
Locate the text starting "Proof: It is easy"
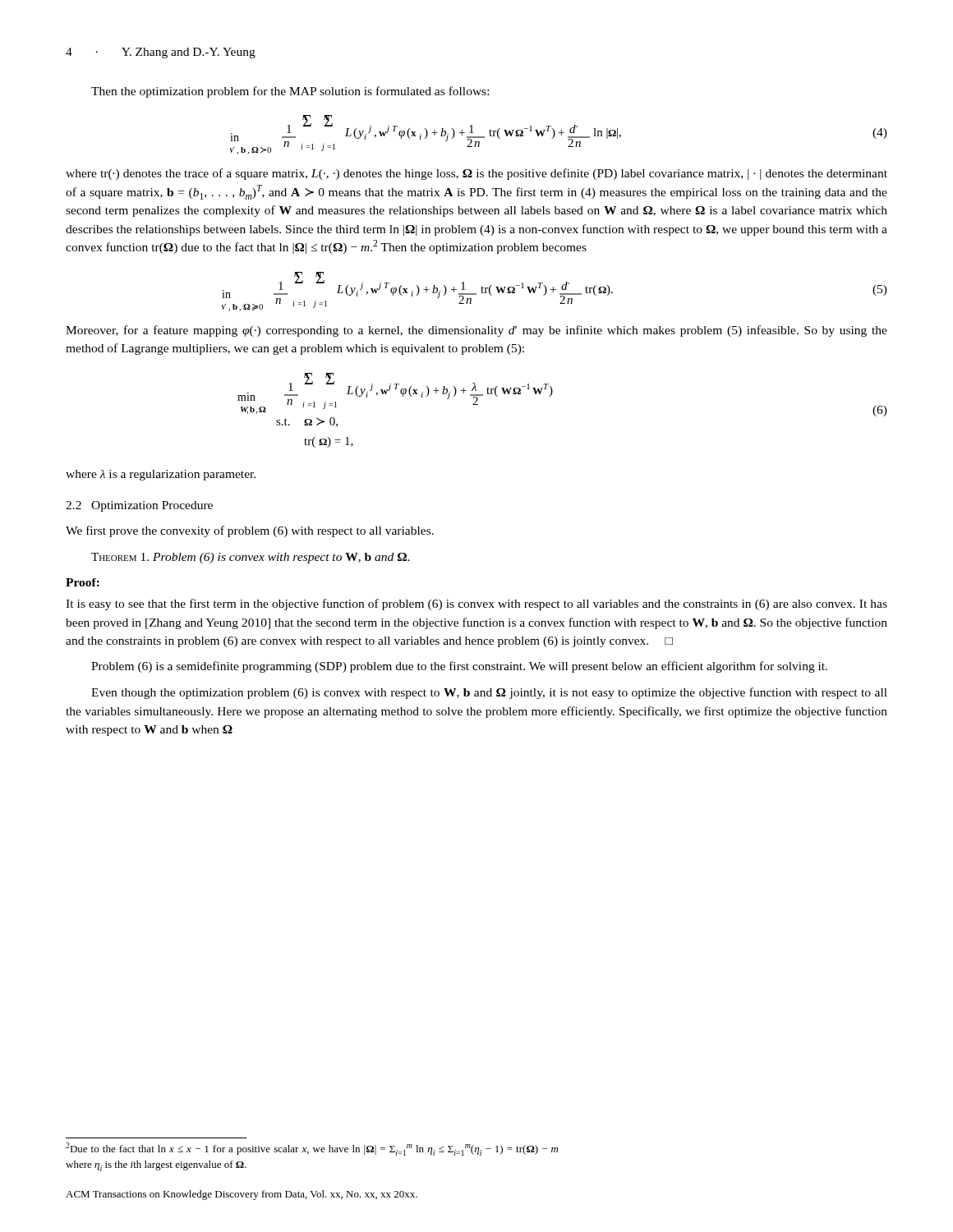click(476, 612)
